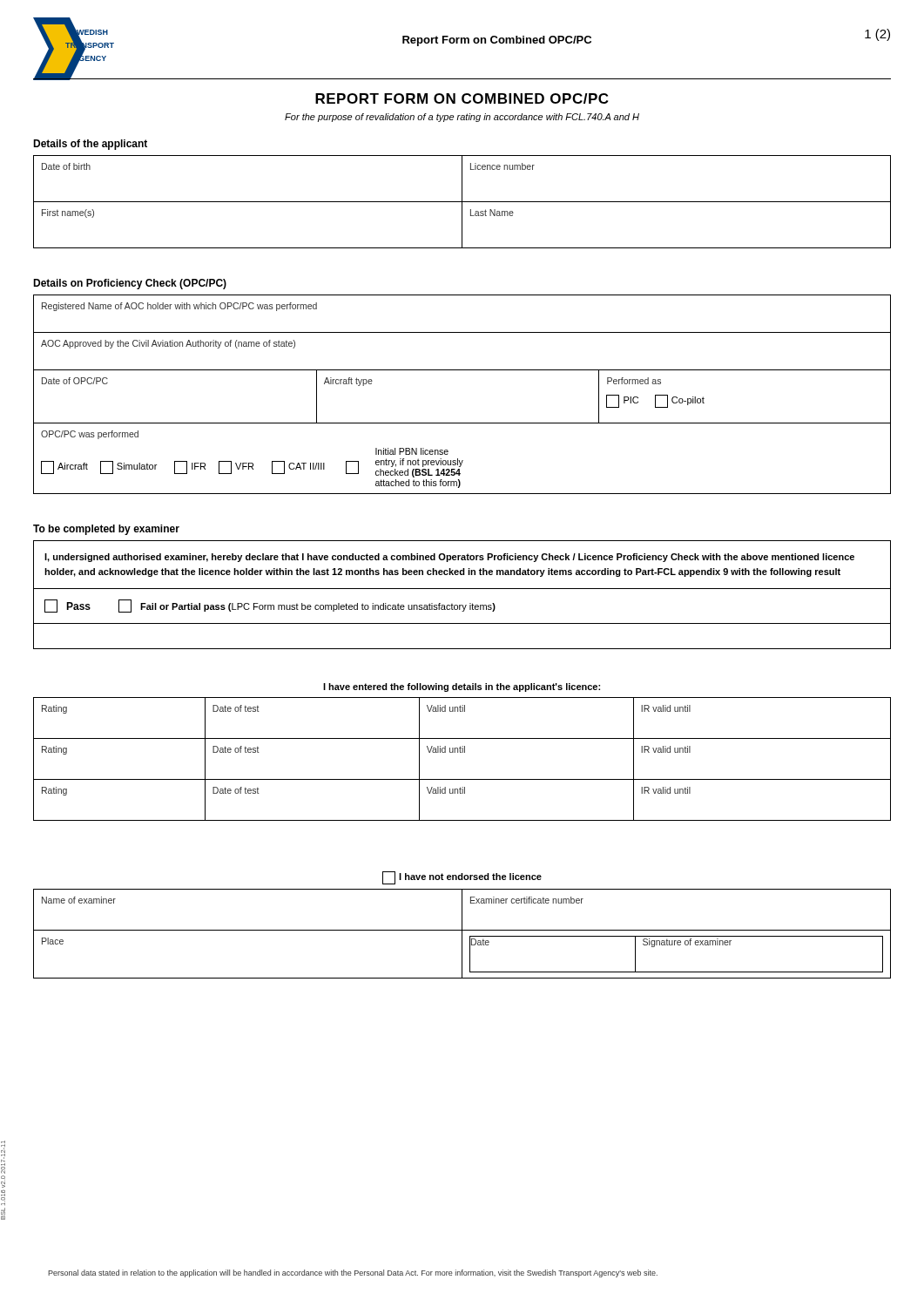Find the table that mentions "Registered Name of"
The image size is (924, 1307).
coord(462,394)
